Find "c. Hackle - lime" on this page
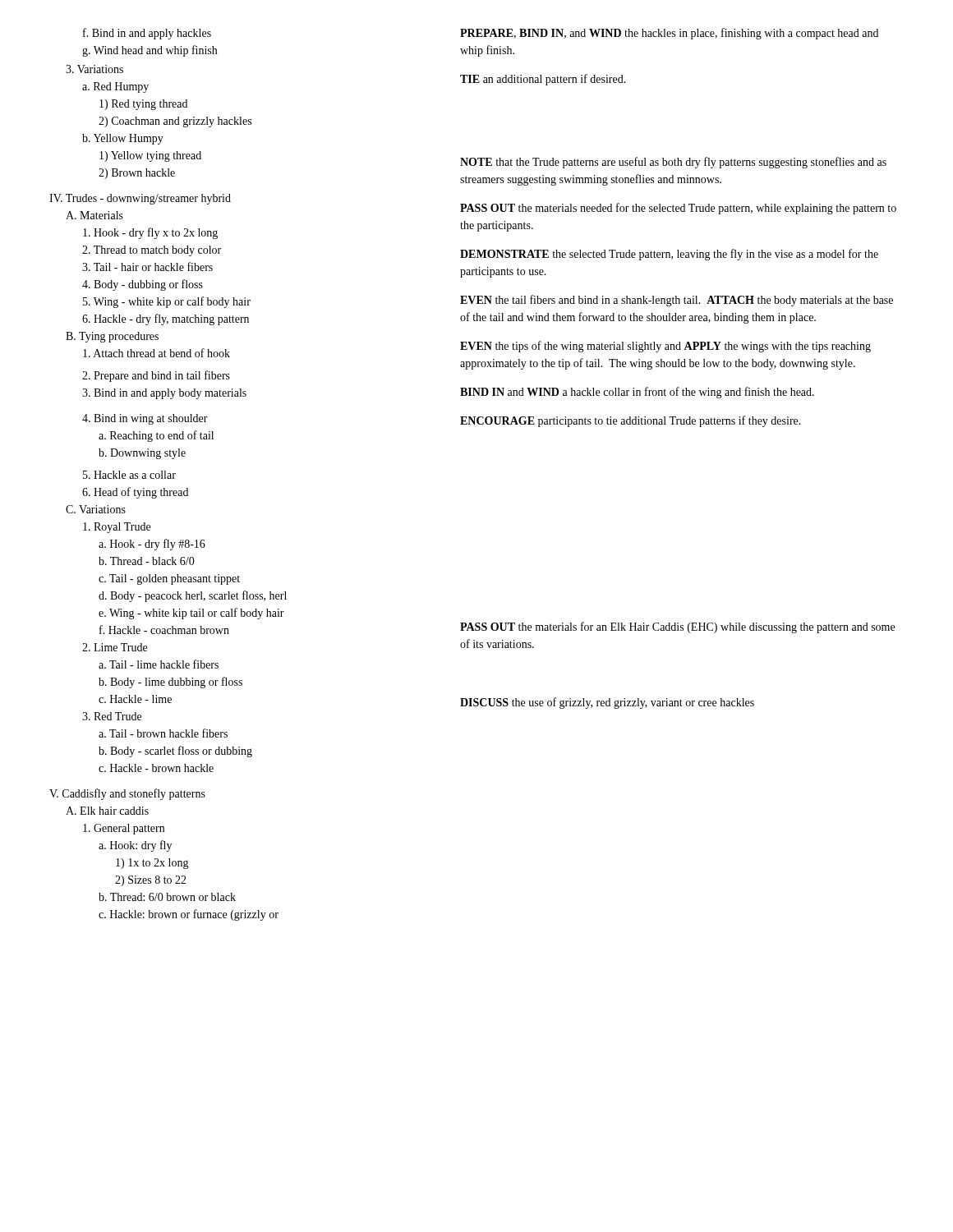This screenshot has width=953, height=1232. coord(135,699)
